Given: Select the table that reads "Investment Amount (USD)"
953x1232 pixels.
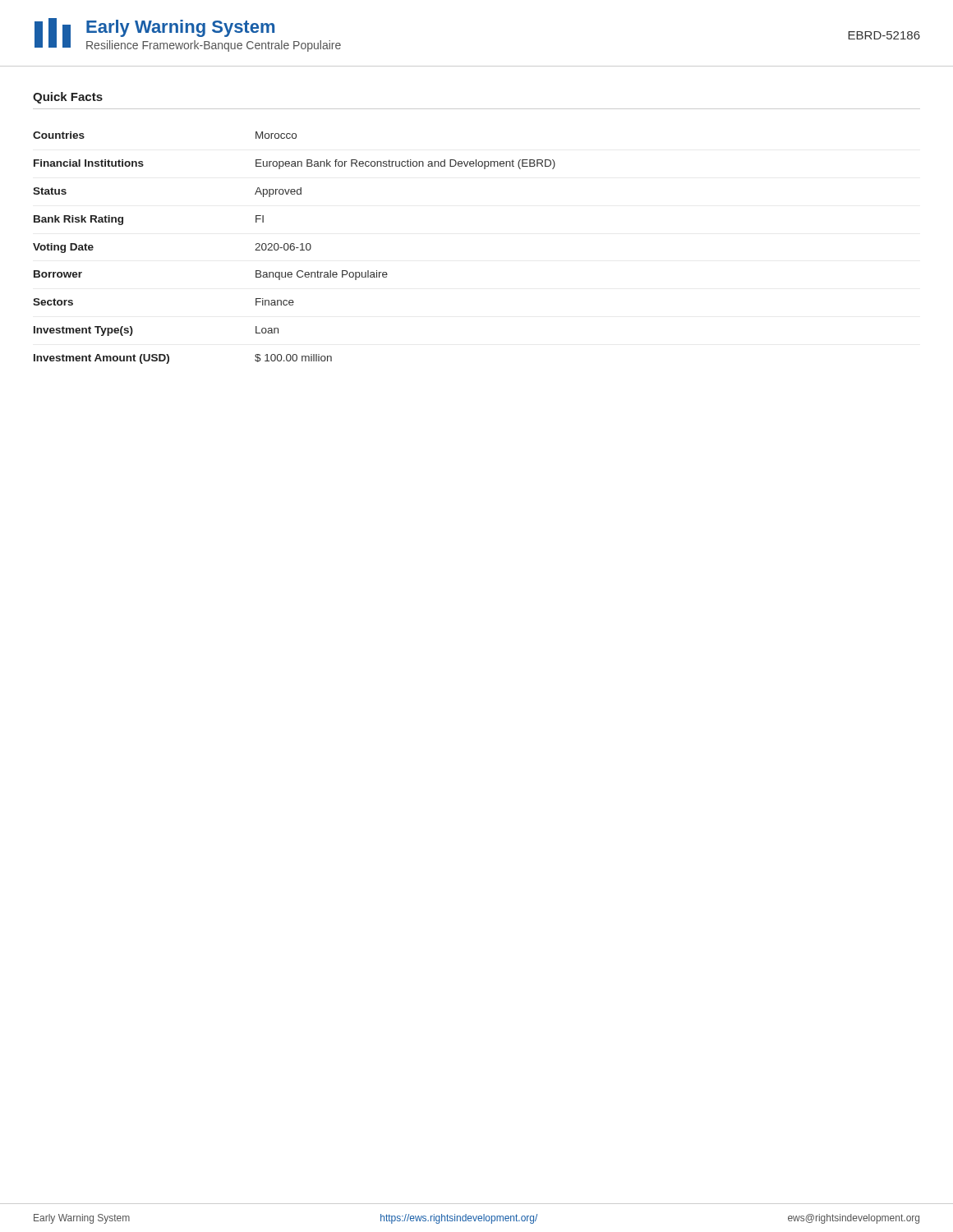Looking at the screenshot, I should point(476,247).
